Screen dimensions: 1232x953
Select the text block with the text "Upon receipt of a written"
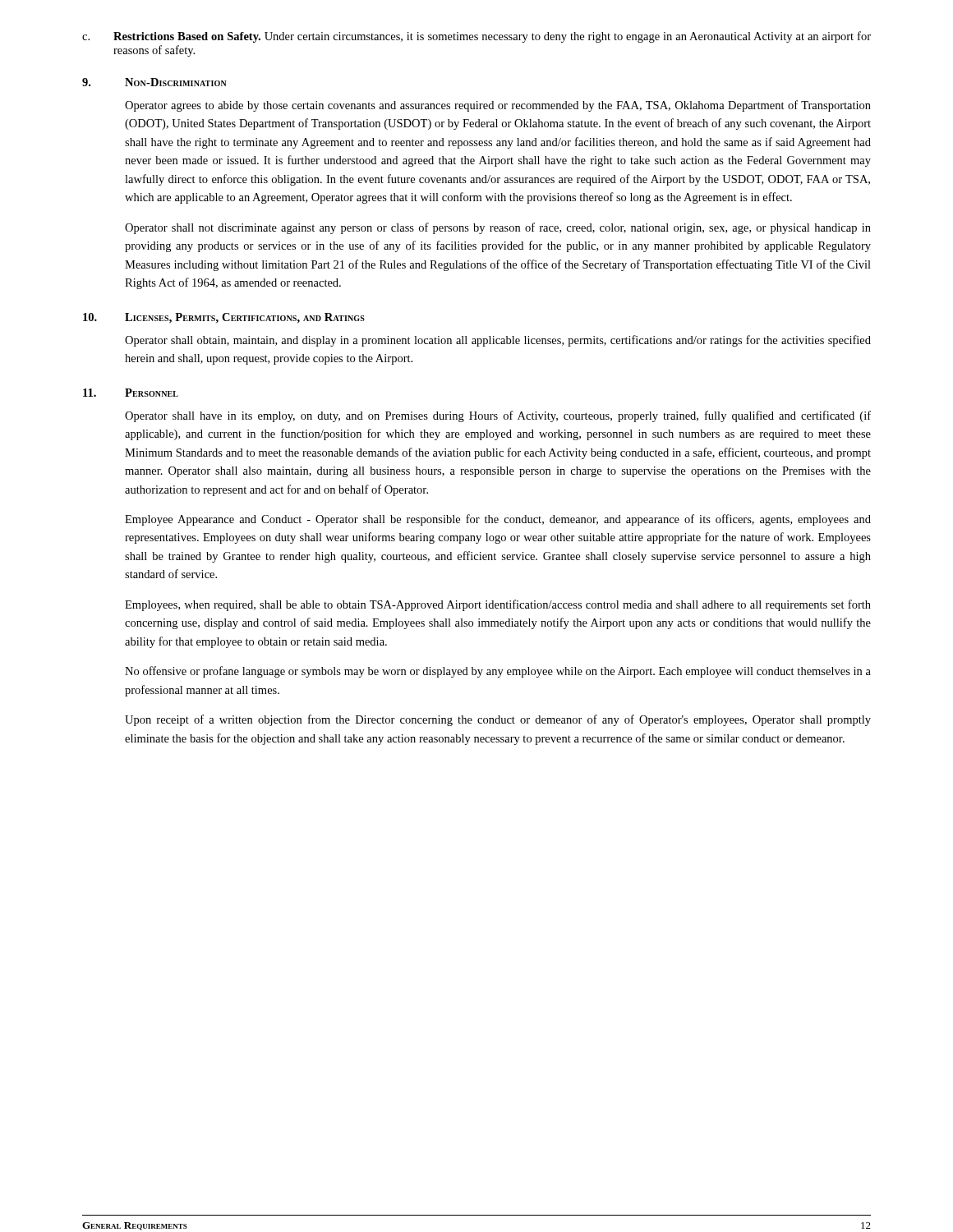pyautogui.click(x=498, y=729)
